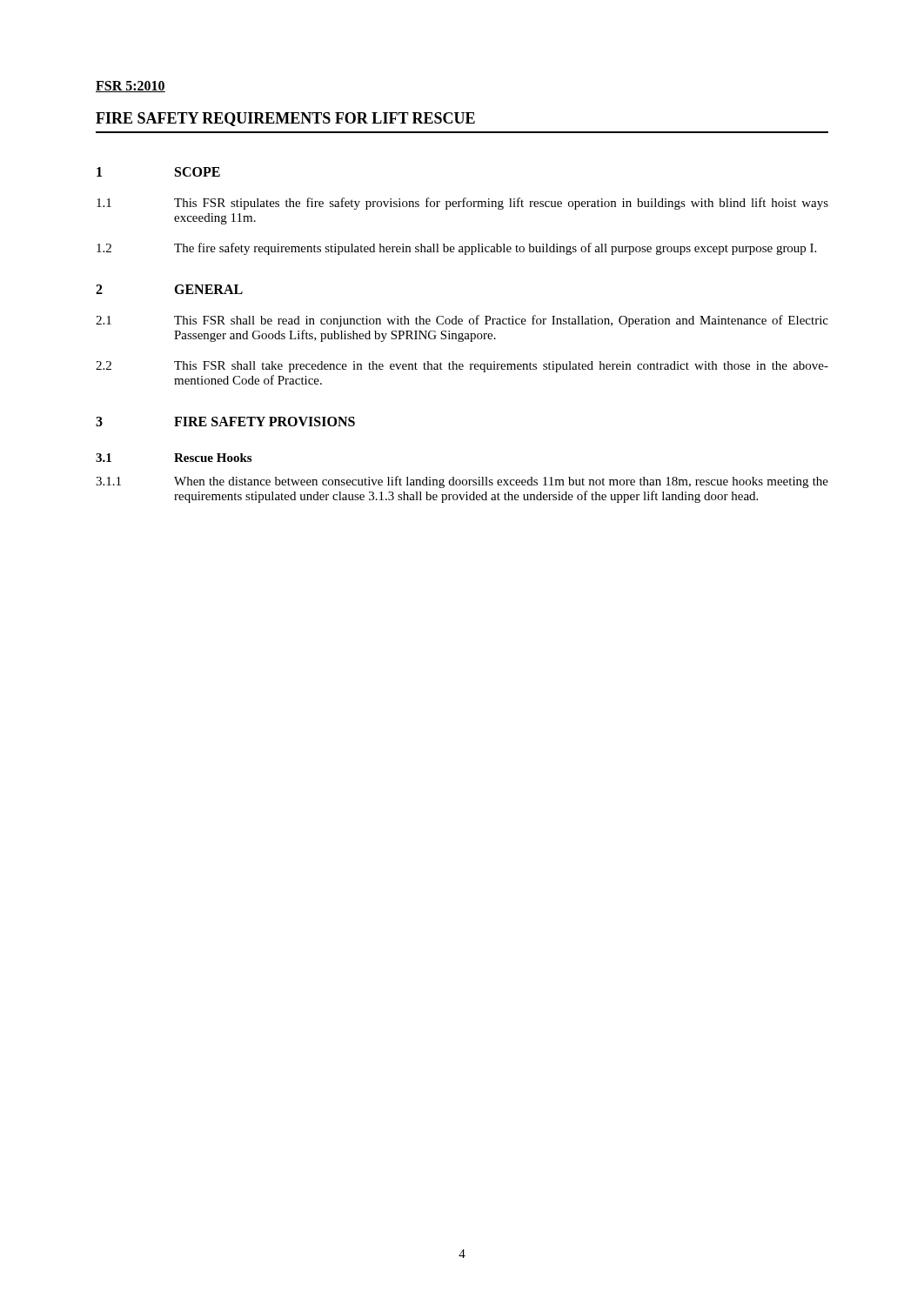This screenshot has height=1305, width=924.
Task: Select the title that reads "FSR 5:2010"
Action: click(x=131, y=87)
